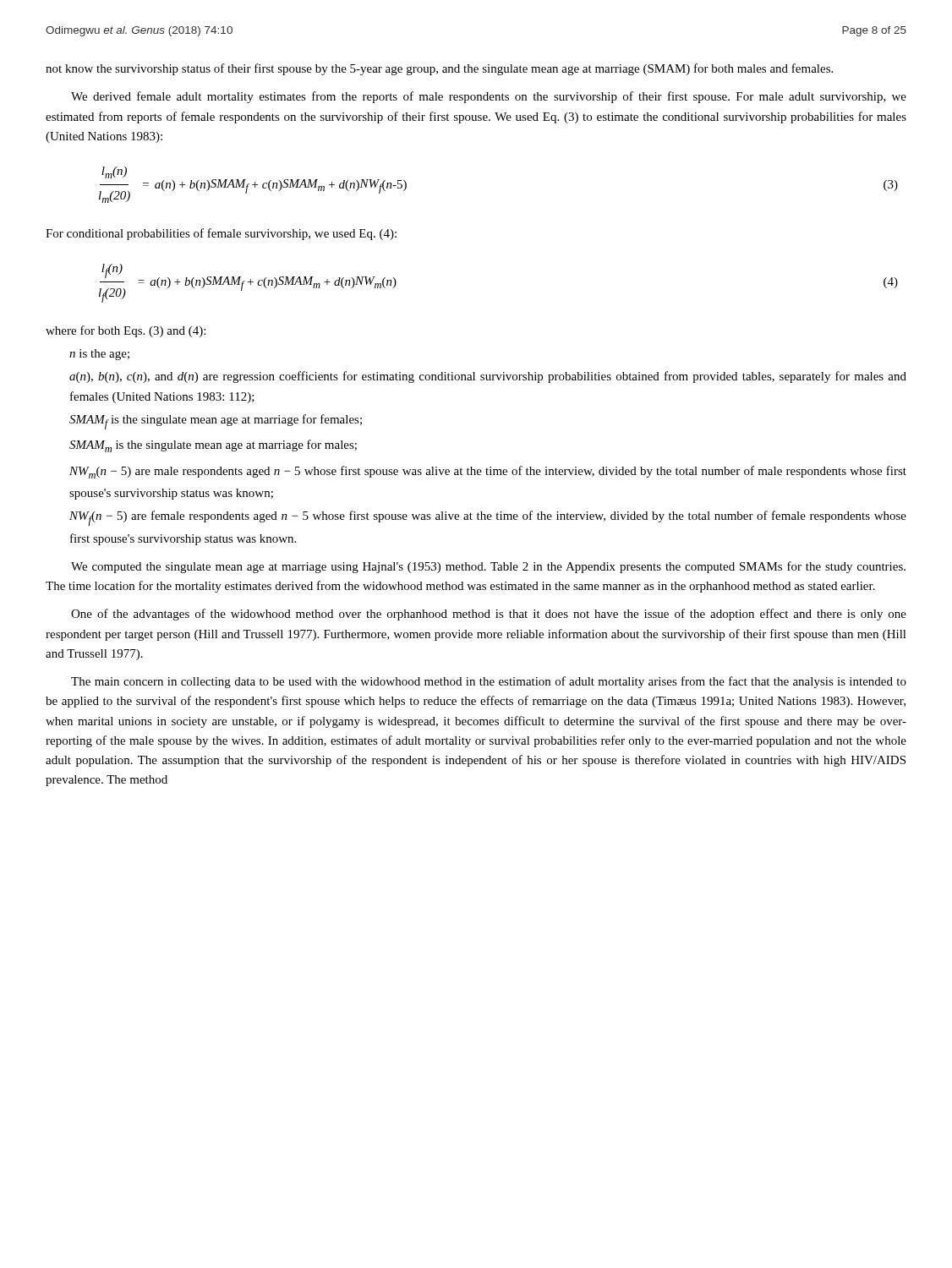Locate the element starting "where for both Eqs. (3) and"
Image resolution: width=952 pixels, height=1268 pixels.
126,330
